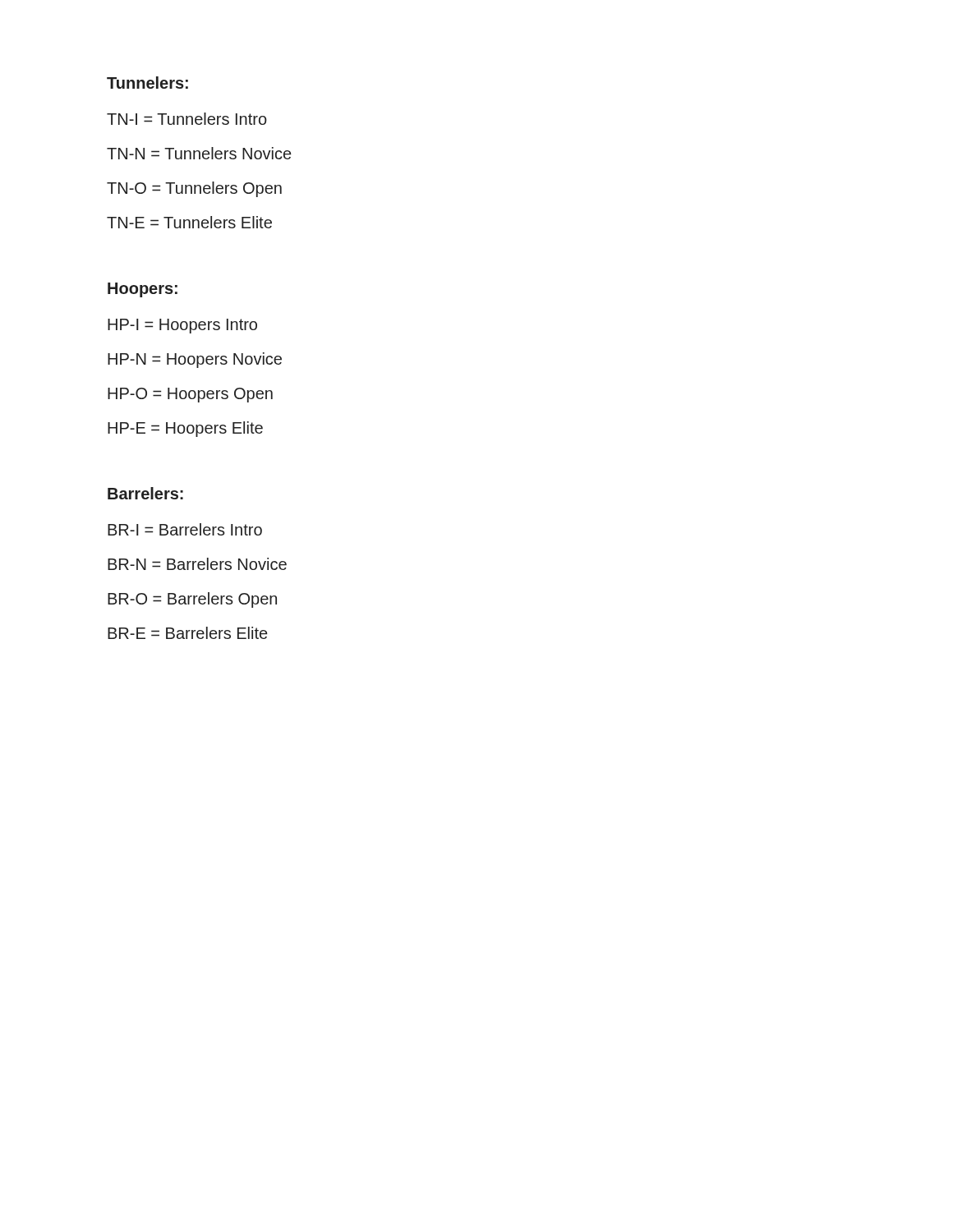Locate the text "HP-N = Hoopers Novice"
Screen dimensions: 1232x953
click(x=195, y=359)
